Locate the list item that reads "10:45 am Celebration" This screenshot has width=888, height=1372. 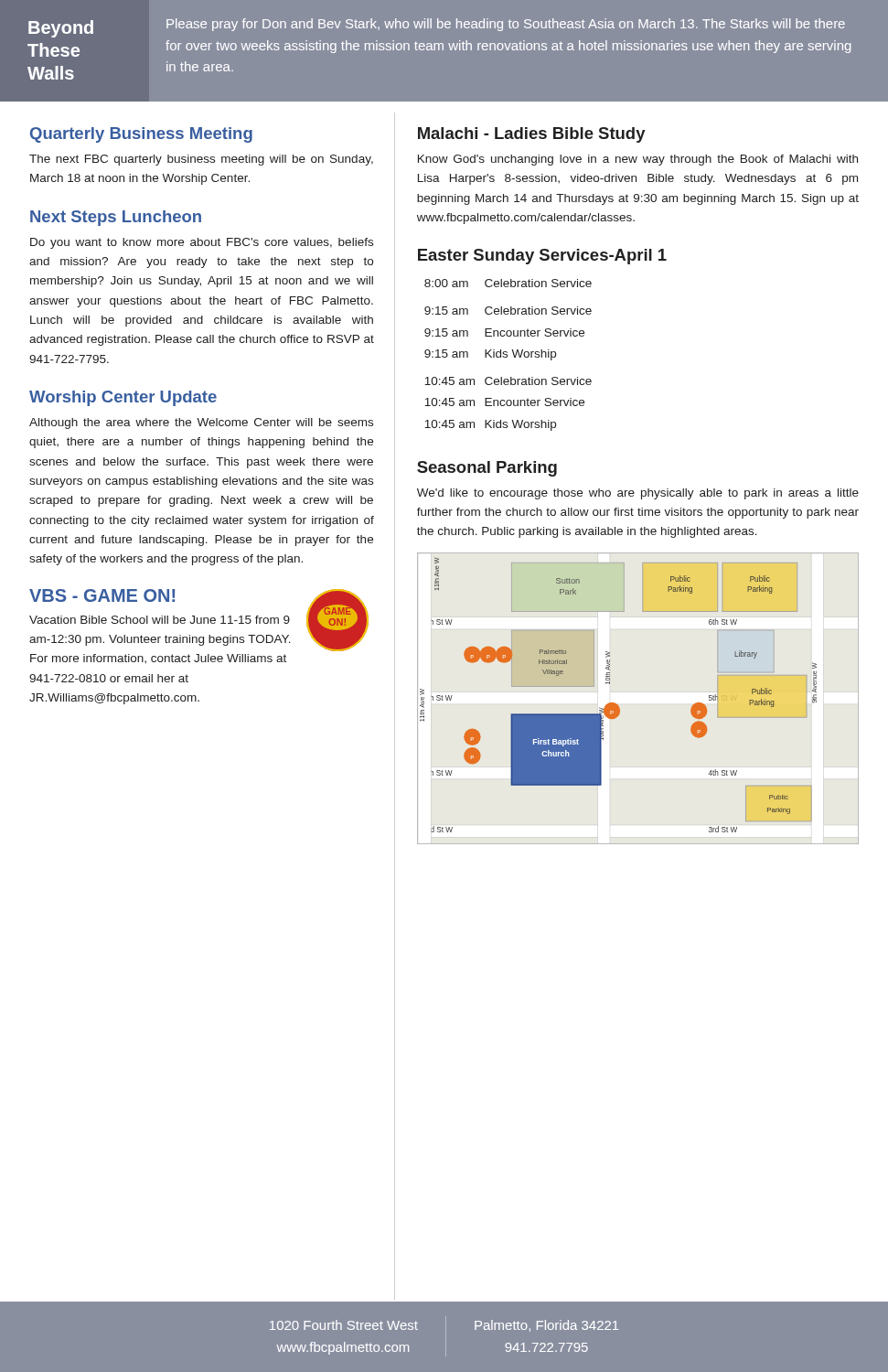click(x=508, y=381)
